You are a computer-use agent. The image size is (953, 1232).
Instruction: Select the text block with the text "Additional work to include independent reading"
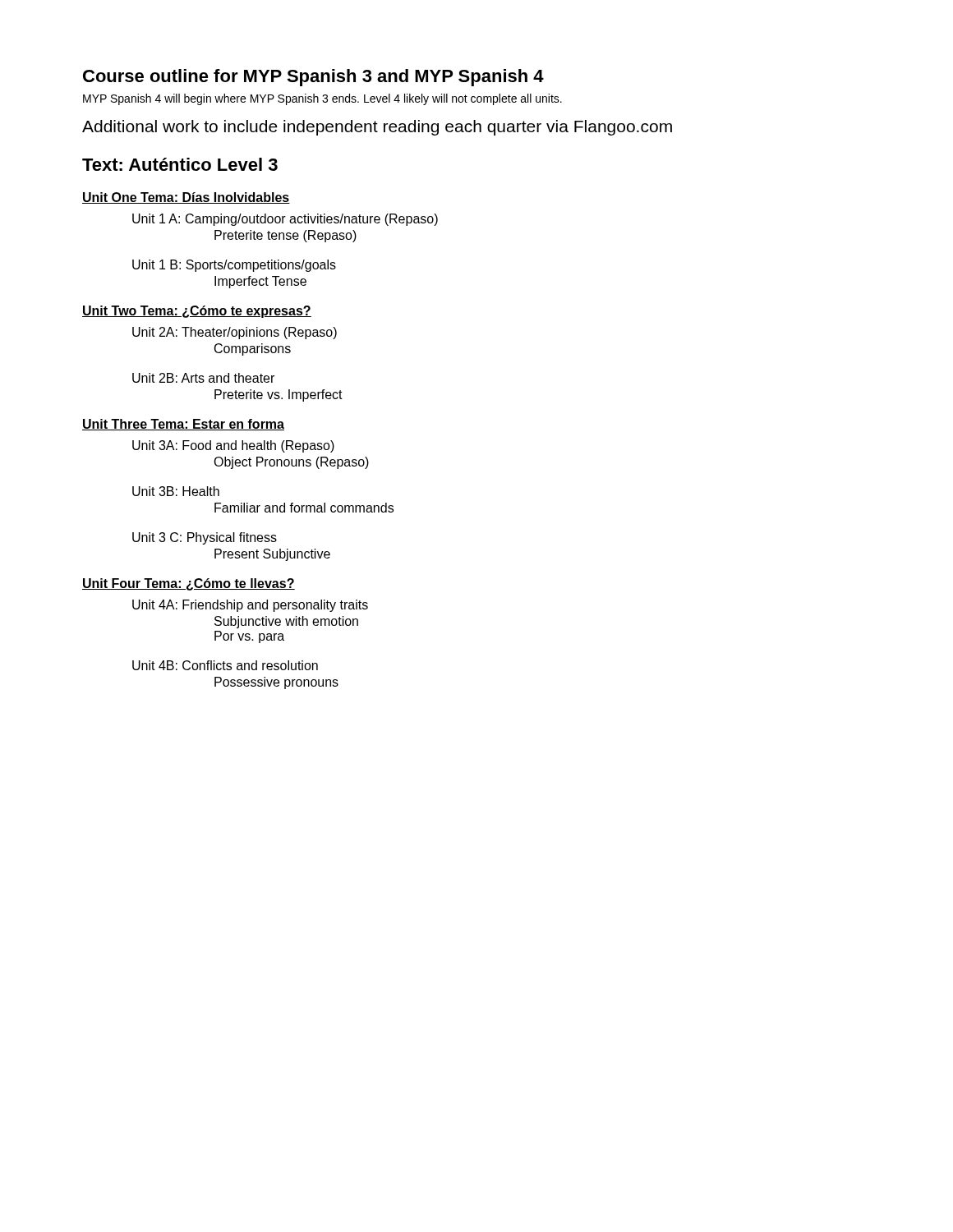click(x=378, y=126)
